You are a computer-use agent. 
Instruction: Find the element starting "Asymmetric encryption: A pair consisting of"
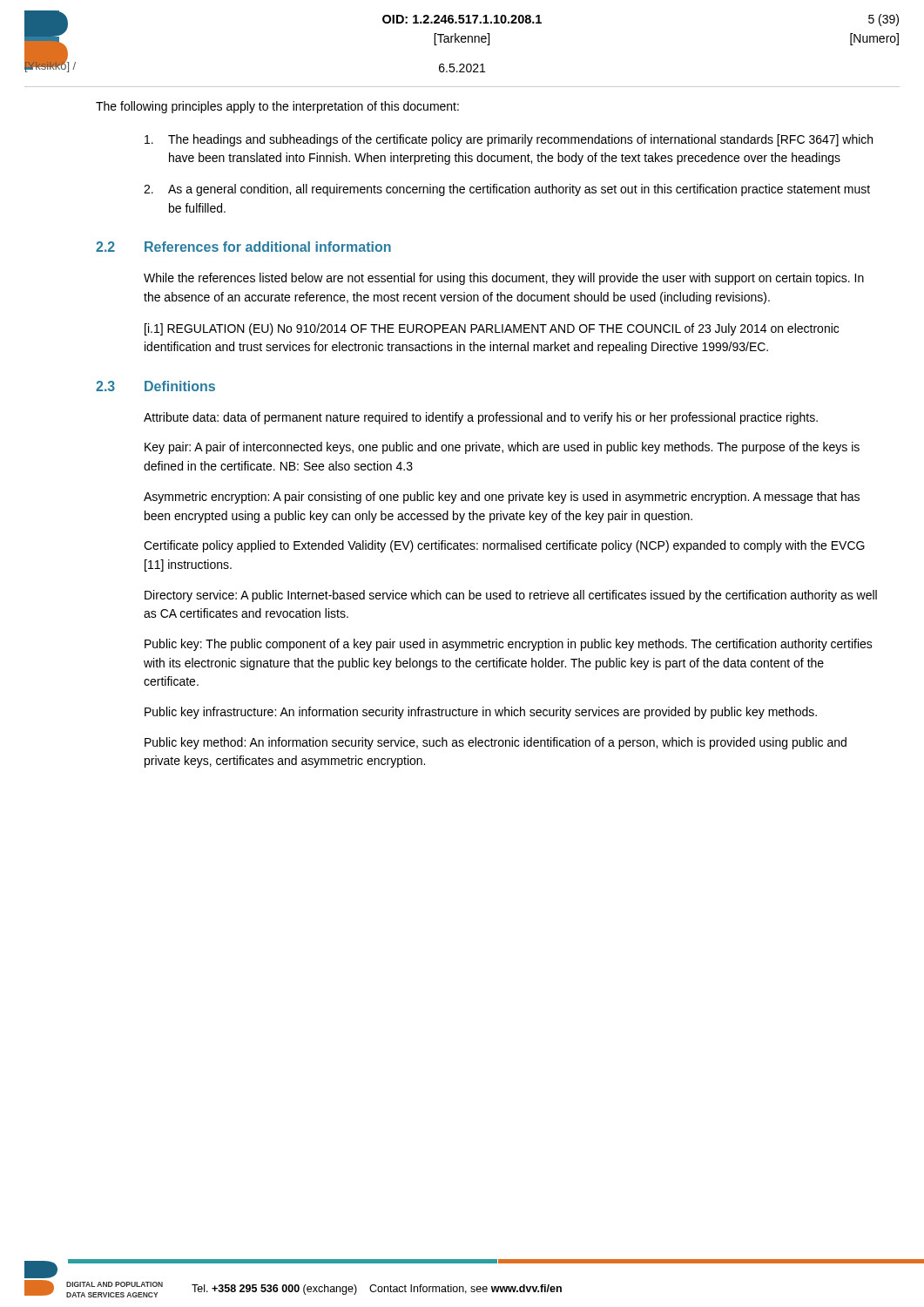pos(502,506)
